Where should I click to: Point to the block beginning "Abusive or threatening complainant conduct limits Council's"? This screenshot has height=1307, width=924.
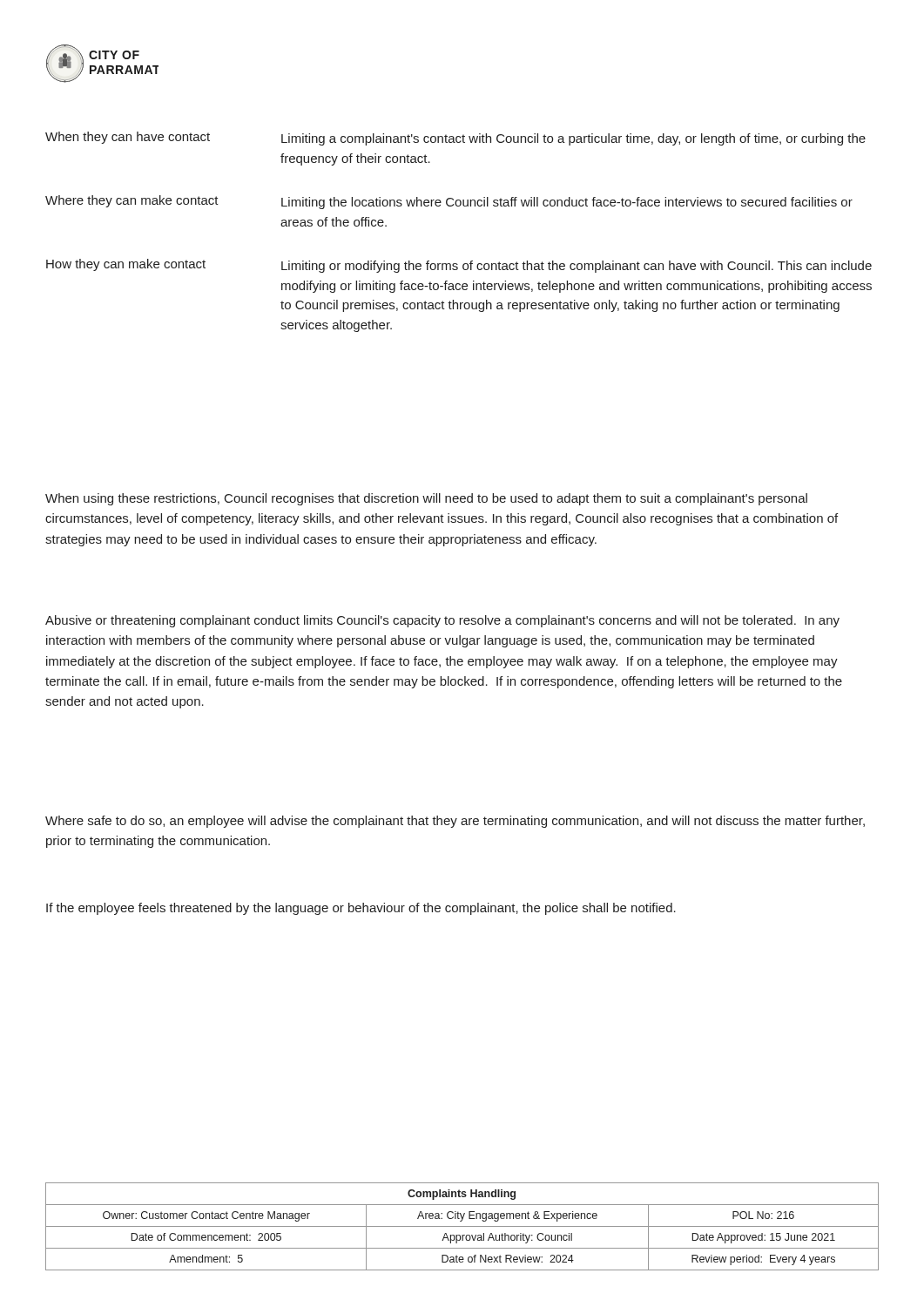pos(444,660)
